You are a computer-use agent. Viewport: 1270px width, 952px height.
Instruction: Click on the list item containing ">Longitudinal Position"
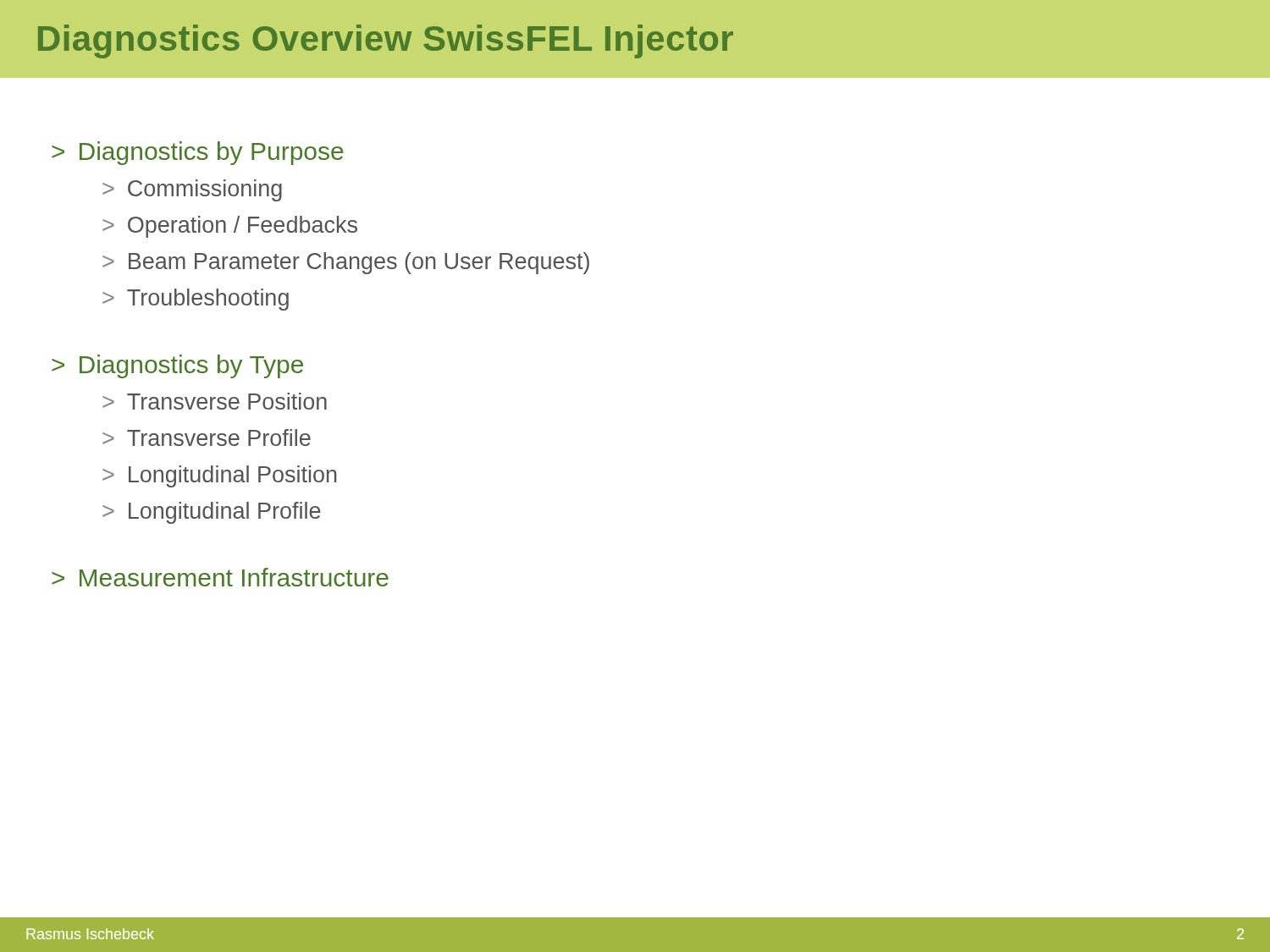pyautogui.click(x=220, y=475)
